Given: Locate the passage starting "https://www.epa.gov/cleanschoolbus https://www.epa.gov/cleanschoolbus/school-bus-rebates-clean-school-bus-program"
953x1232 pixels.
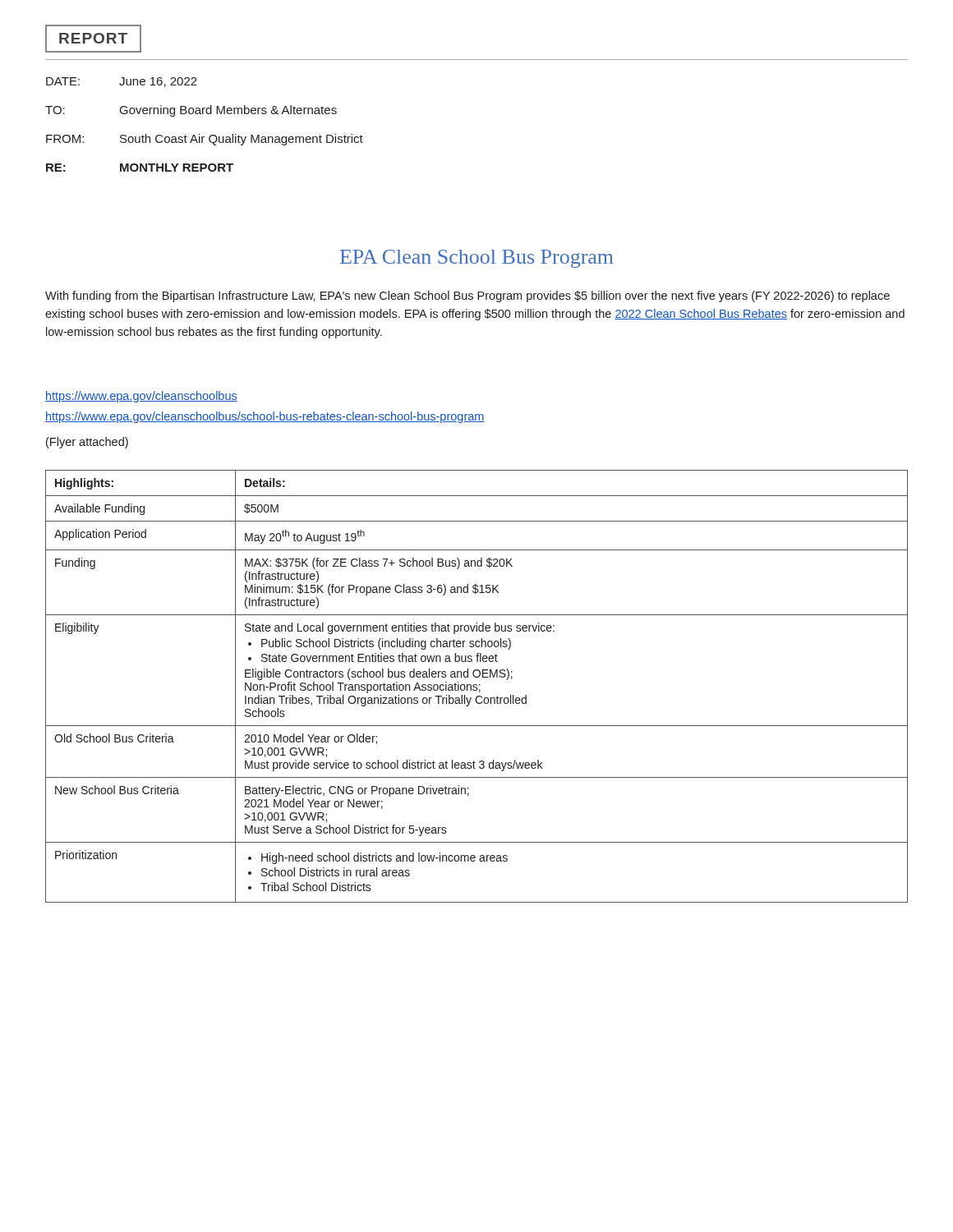Looking at the screenshot, I should point(265,406).
